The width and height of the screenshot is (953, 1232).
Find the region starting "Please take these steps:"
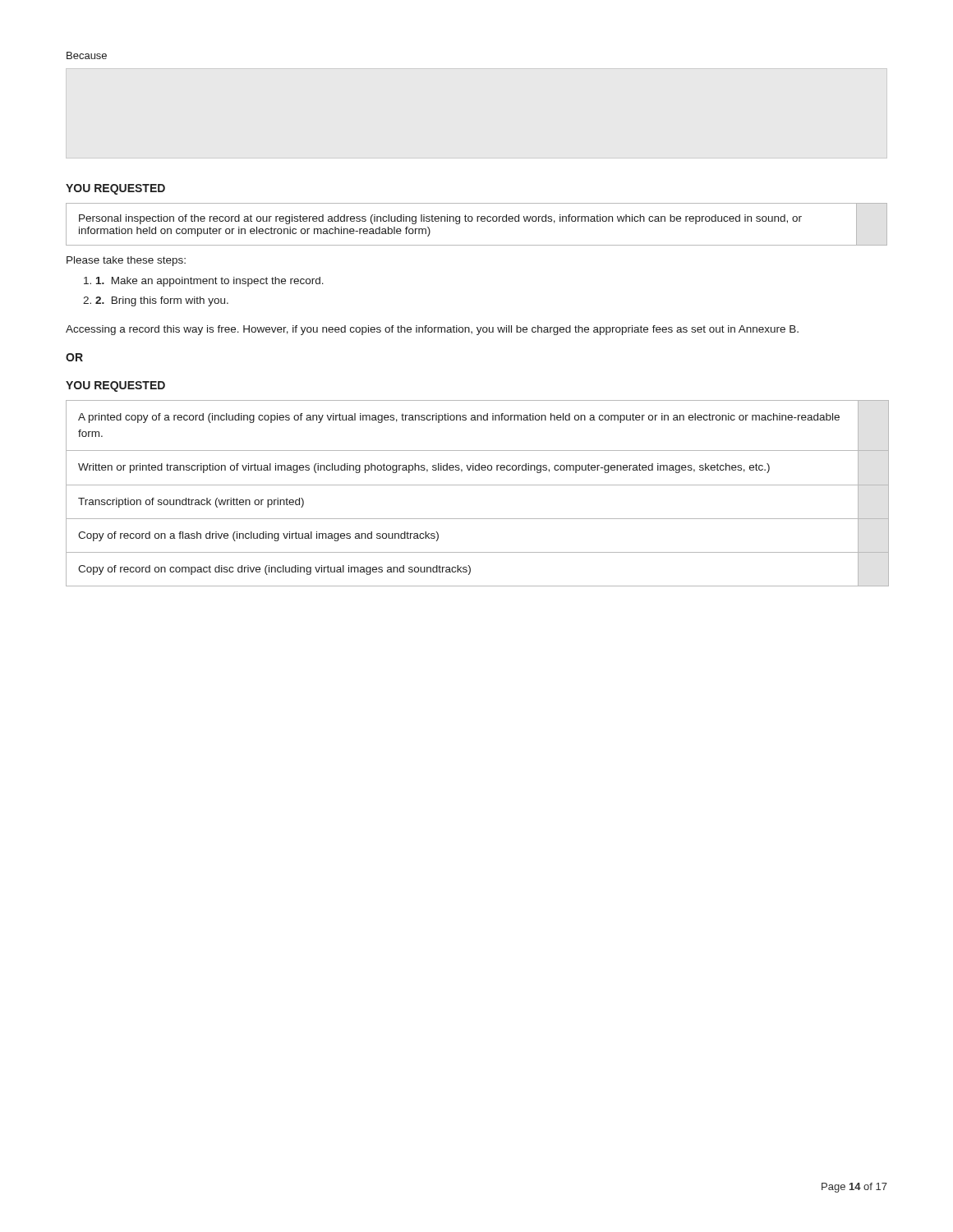click(x=126, y=260)
